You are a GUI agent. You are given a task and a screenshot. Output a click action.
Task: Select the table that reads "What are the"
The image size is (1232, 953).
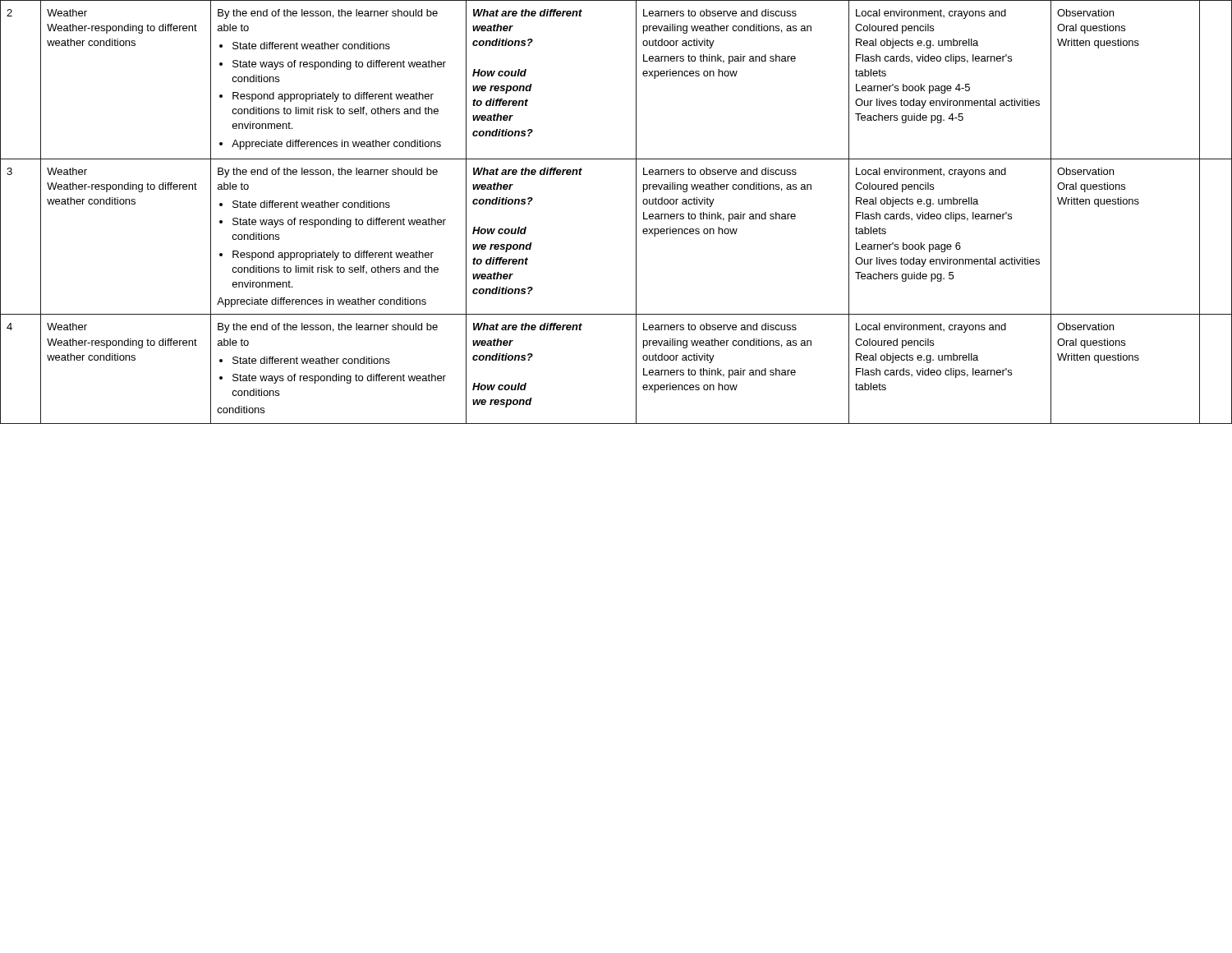point(616,212)
